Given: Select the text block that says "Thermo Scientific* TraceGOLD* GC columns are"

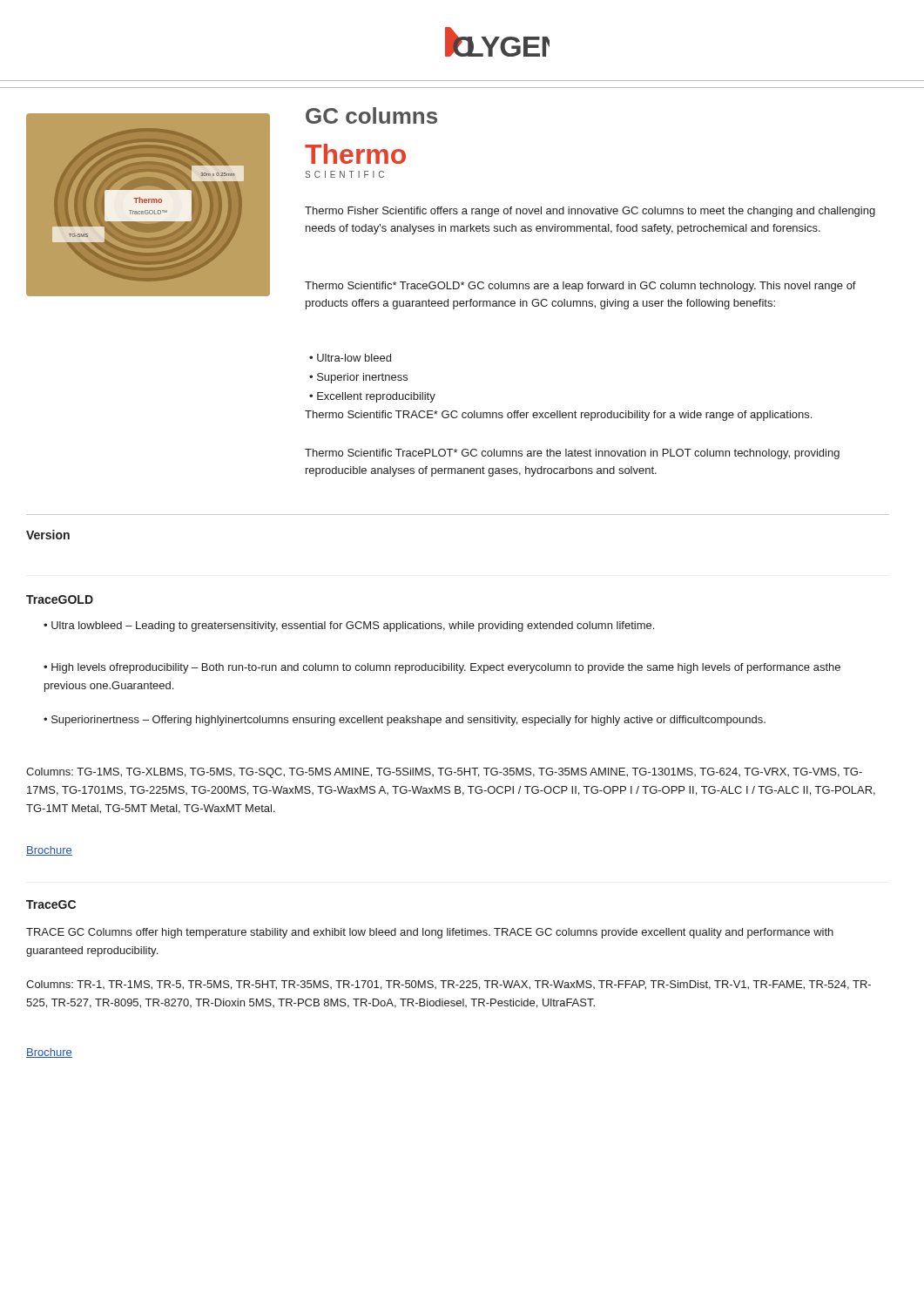Looking at the screenshot, I should (x=580, y=294).
